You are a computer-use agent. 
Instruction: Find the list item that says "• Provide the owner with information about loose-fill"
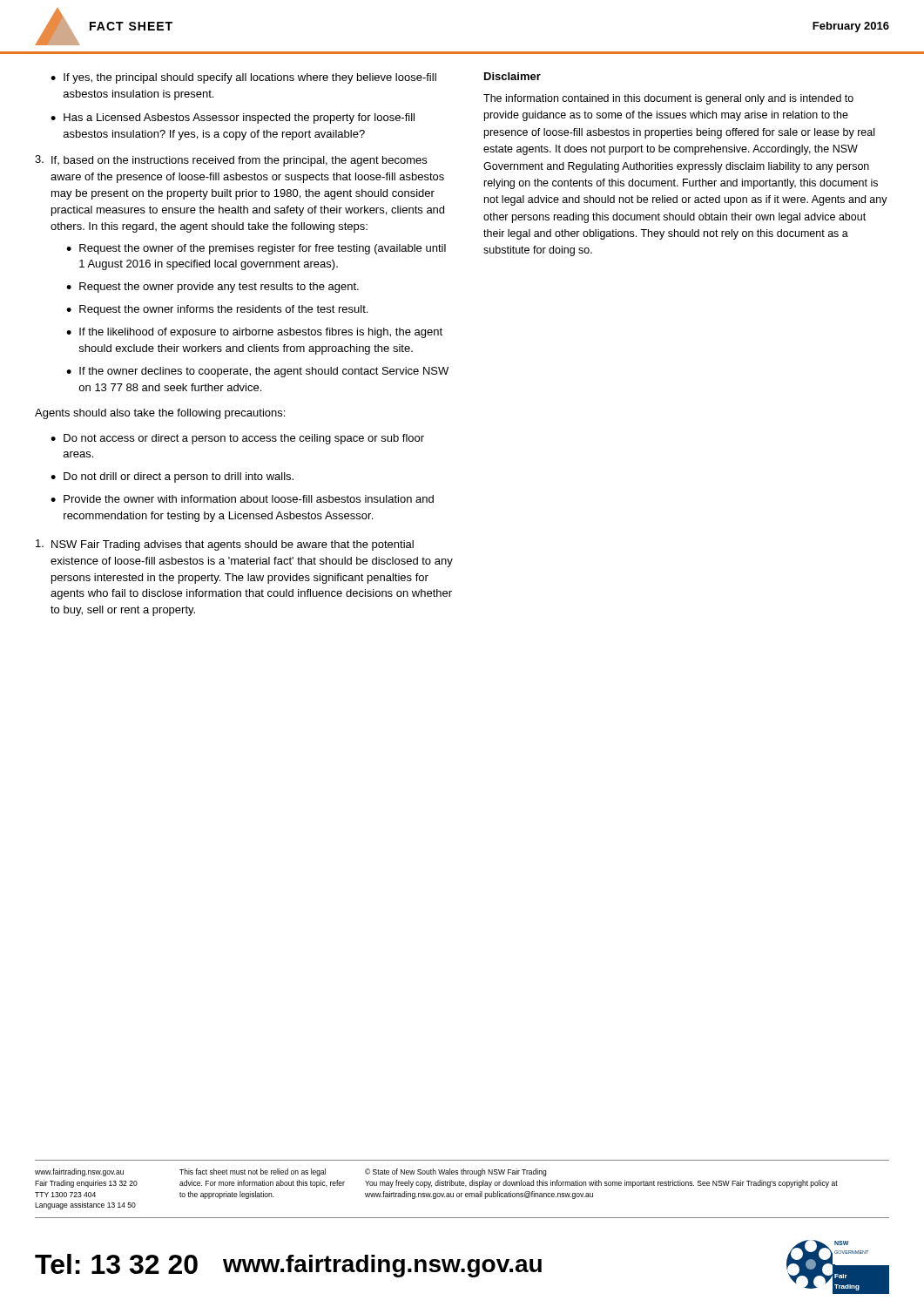coord(252,508)
